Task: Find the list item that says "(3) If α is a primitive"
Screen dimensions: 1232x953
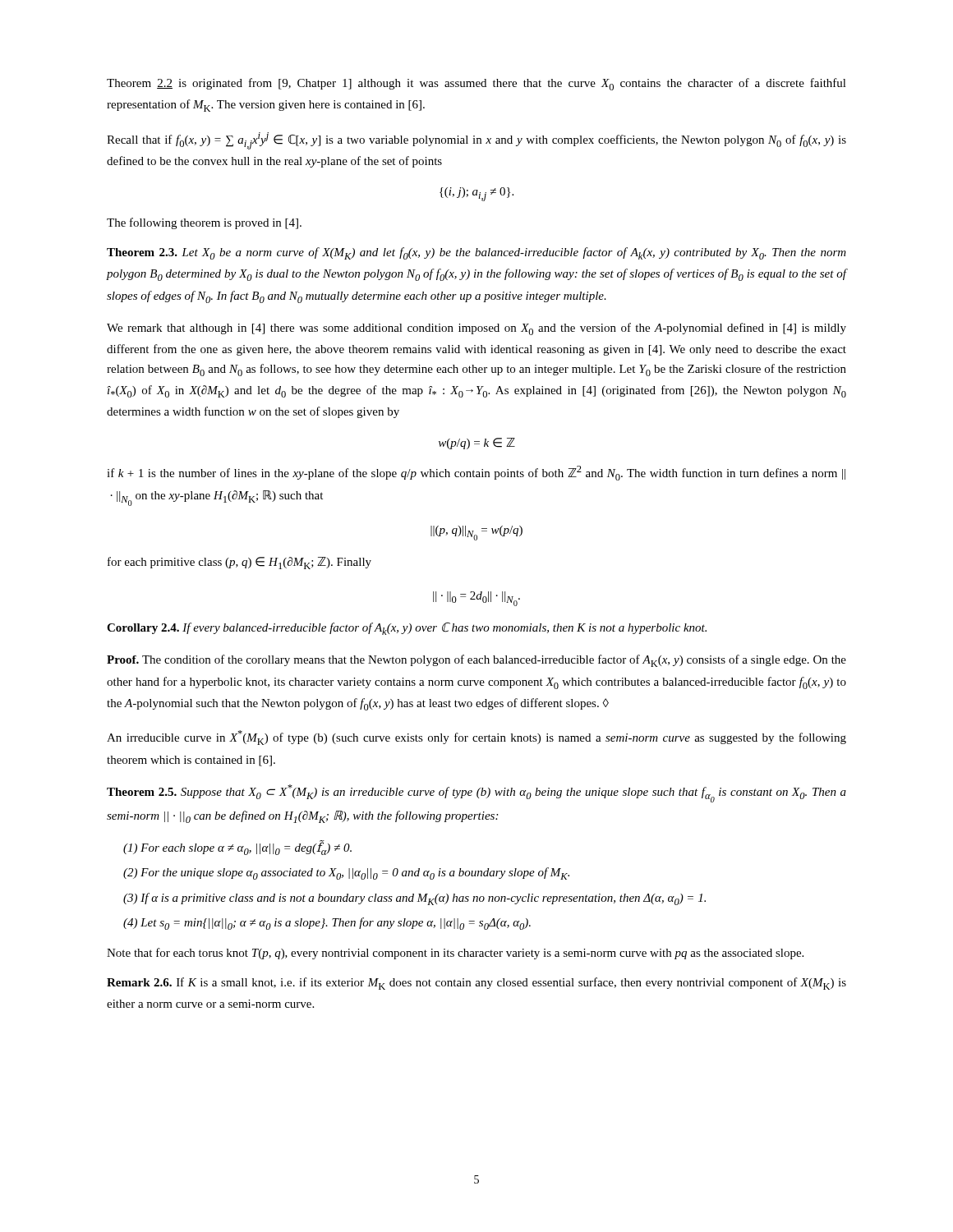Action: click(x=415, y=899)
